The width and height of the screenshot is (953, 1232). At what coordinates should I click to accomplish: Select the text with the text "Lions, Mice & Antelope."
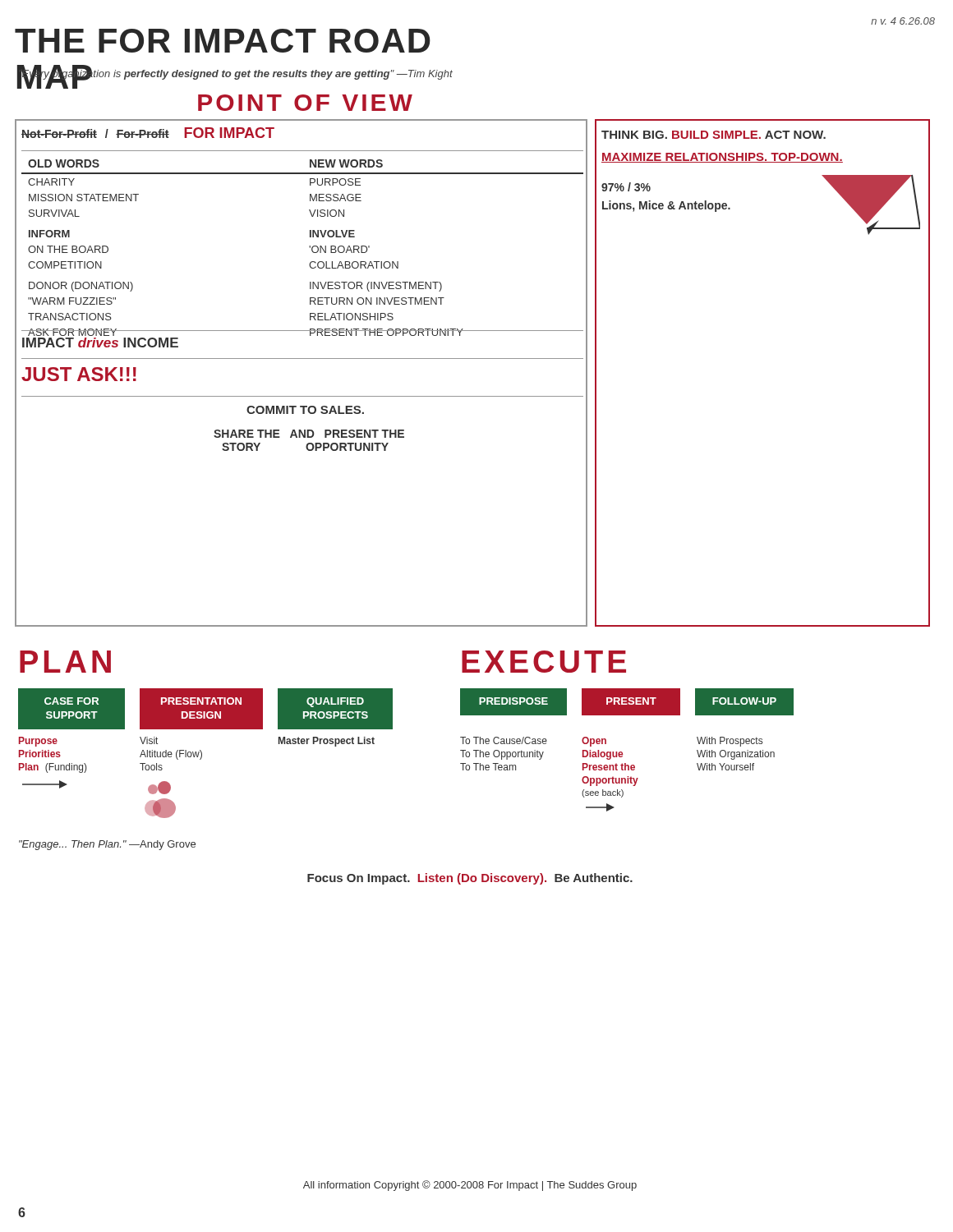(666, 205)
